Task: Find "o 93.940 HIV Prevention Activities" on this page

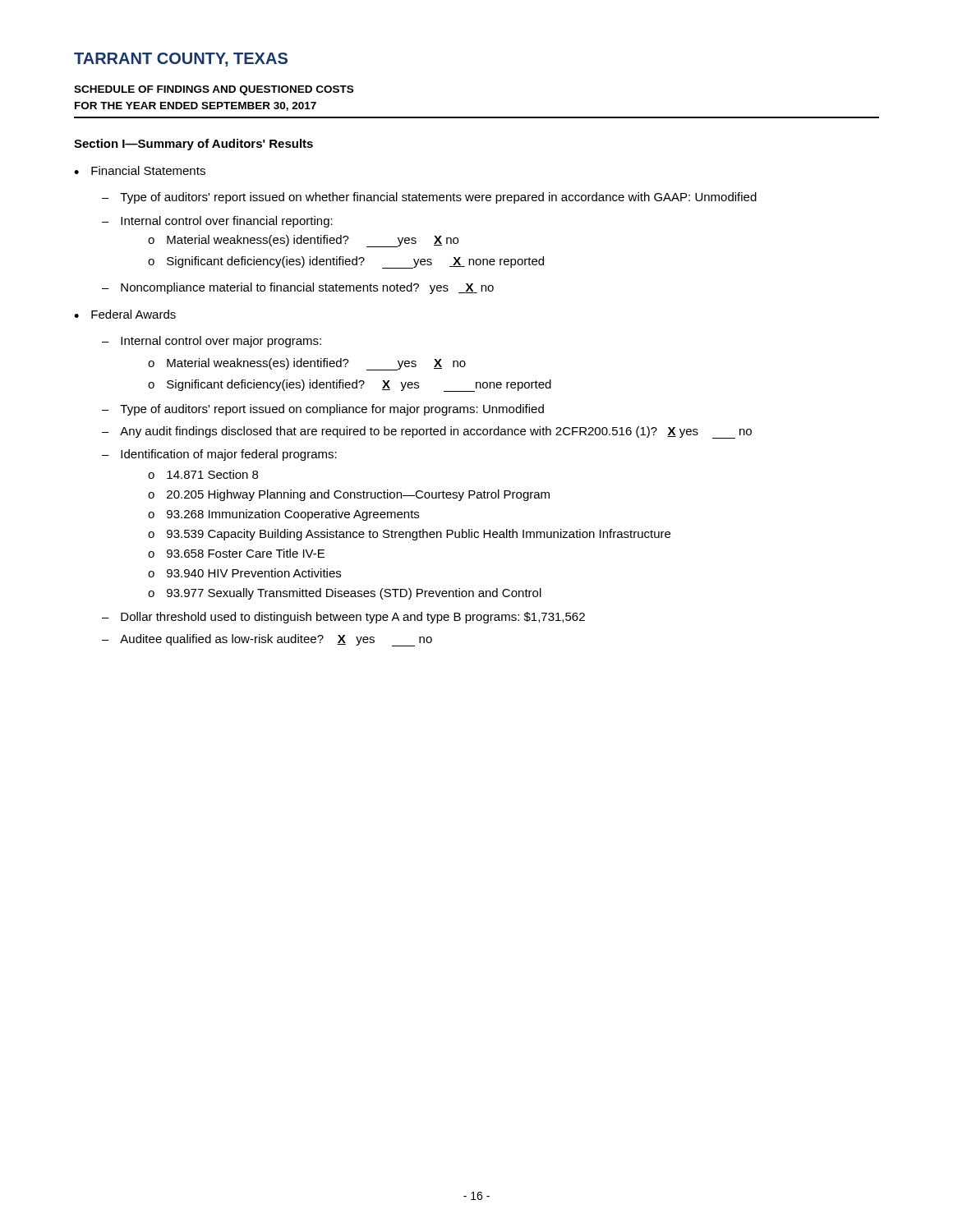Action: (245, 573)
